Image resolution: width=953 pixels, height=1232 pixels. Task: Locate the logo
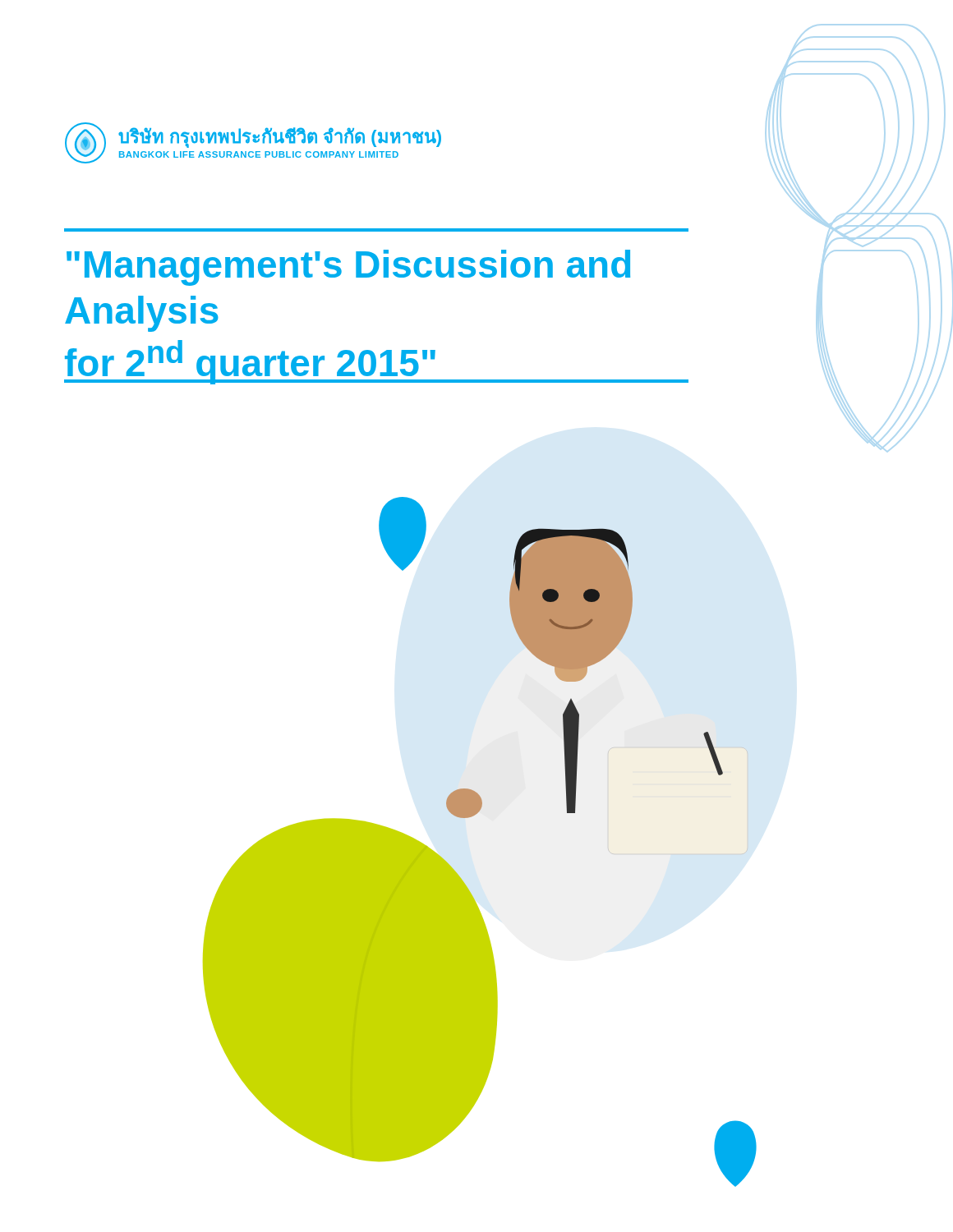(x=253, y=143)
